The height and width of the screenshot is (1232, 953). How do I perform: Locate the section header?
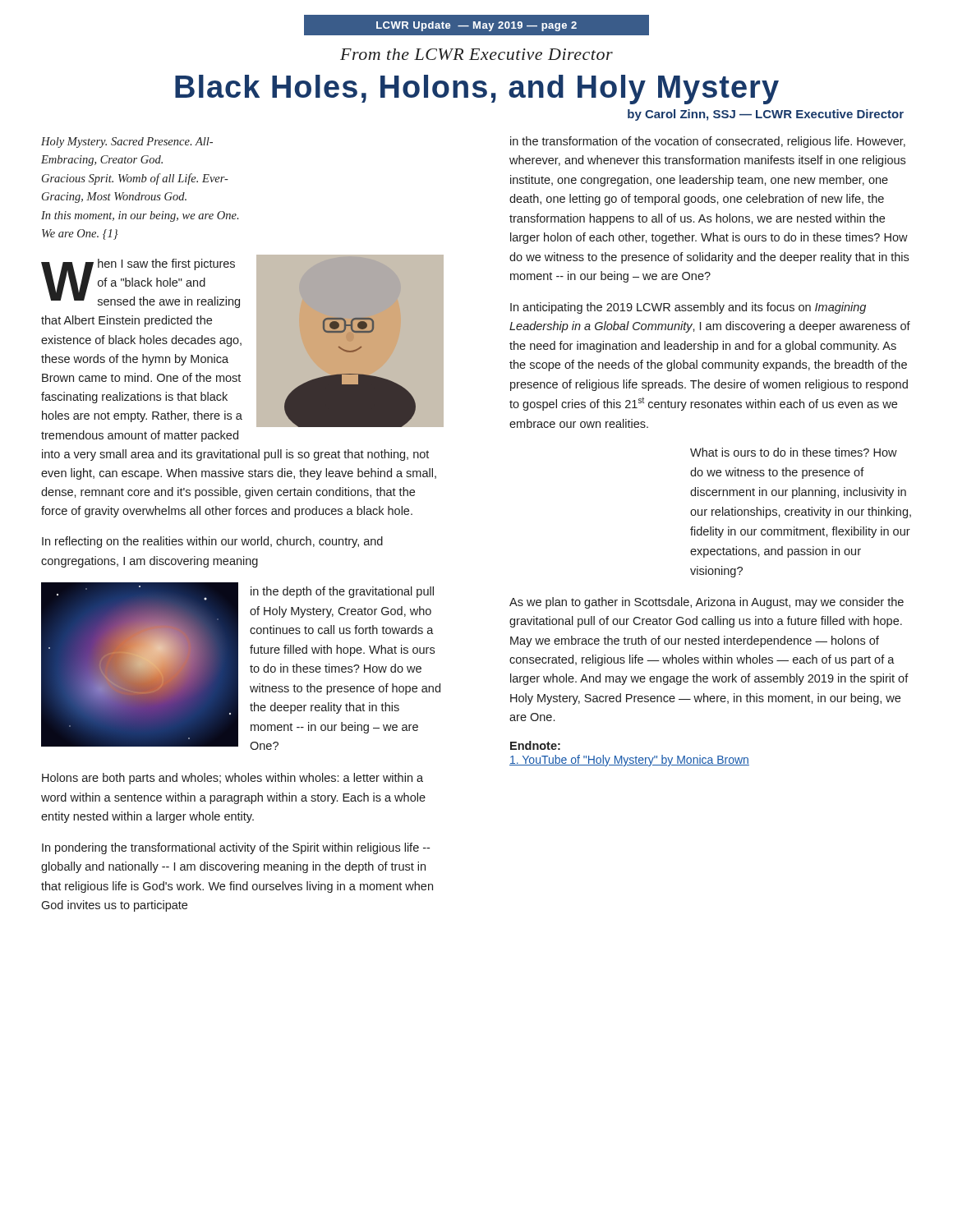click(476, 54)
